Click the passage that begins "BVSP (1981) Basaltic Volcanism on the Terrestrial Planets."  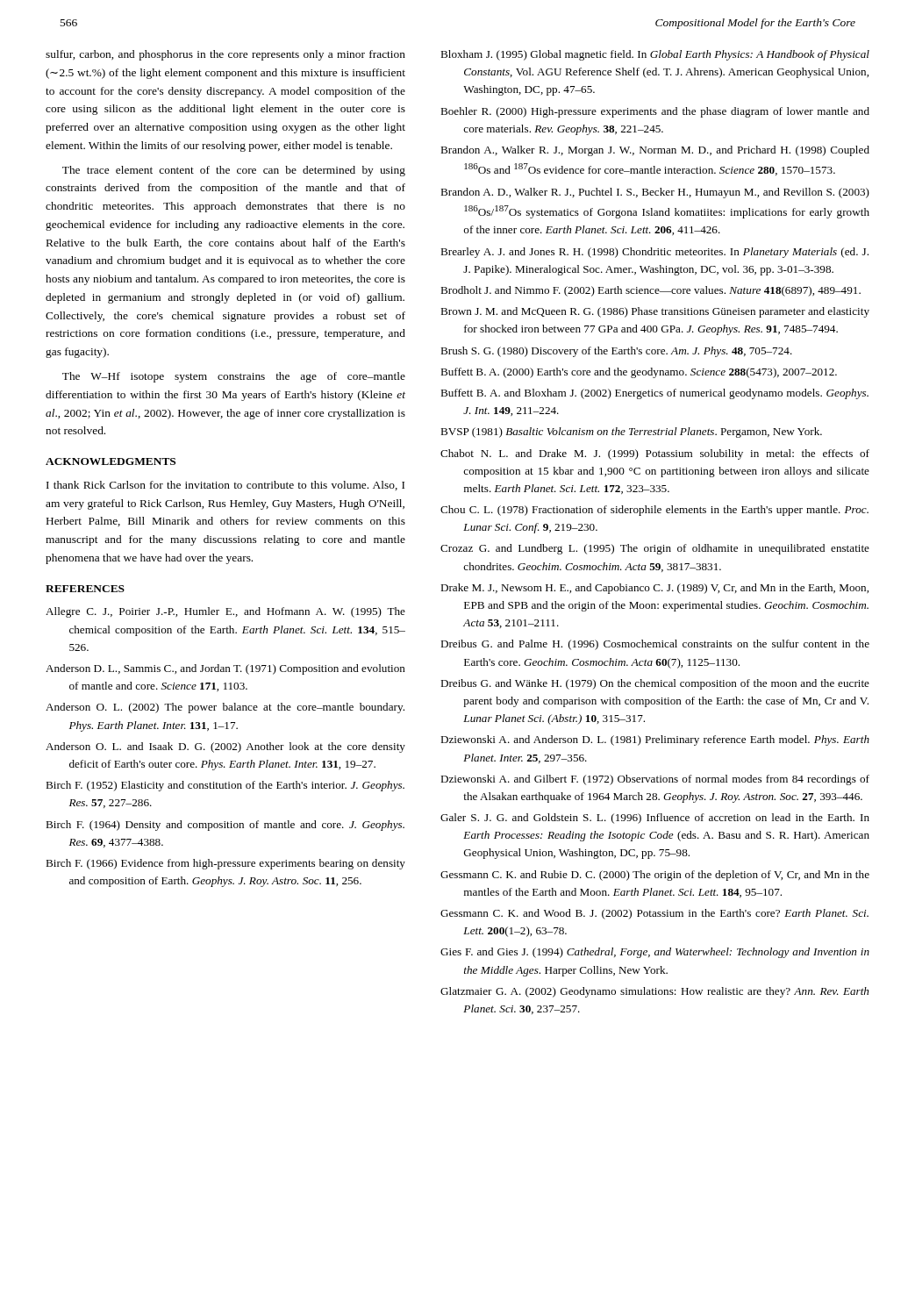[631, 432]
